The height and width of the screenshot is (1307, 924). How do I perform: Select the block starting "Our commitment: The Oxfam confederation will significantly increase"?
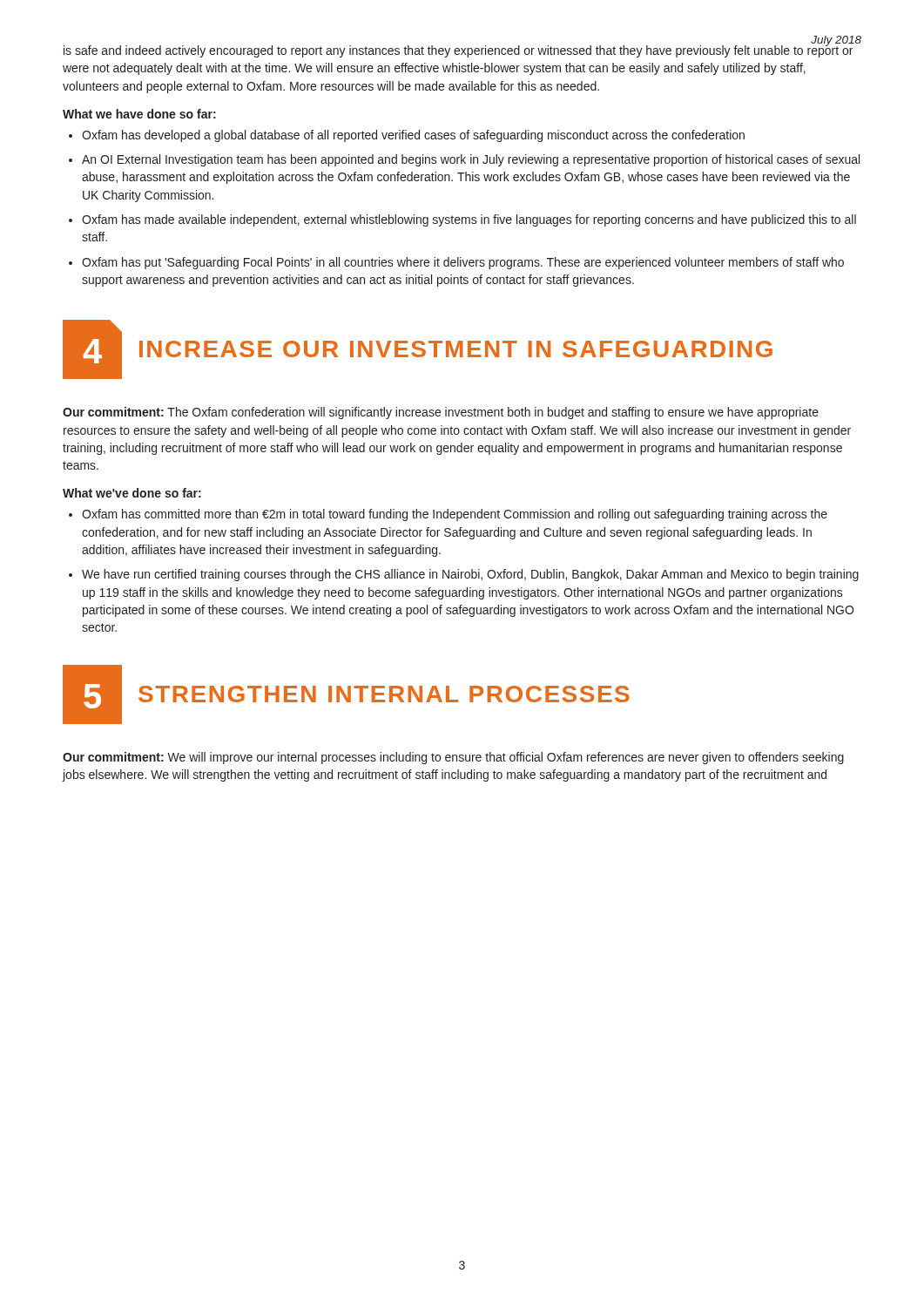pos(457,439)
